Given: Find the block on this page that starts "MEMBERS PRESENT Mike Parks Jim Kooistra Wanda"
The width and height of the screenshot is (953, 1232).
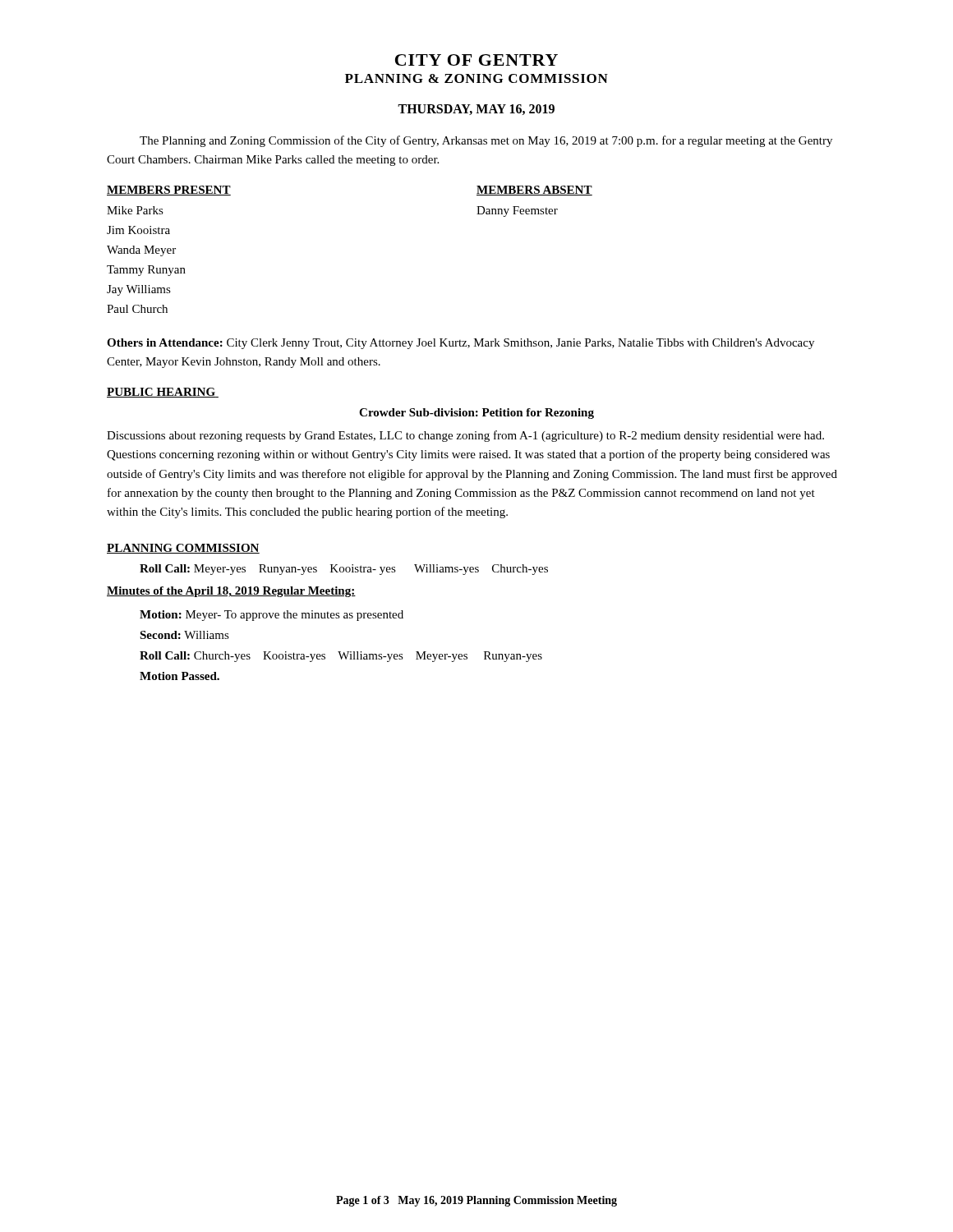Looking at the screenshot, I should tap(169, 191).
